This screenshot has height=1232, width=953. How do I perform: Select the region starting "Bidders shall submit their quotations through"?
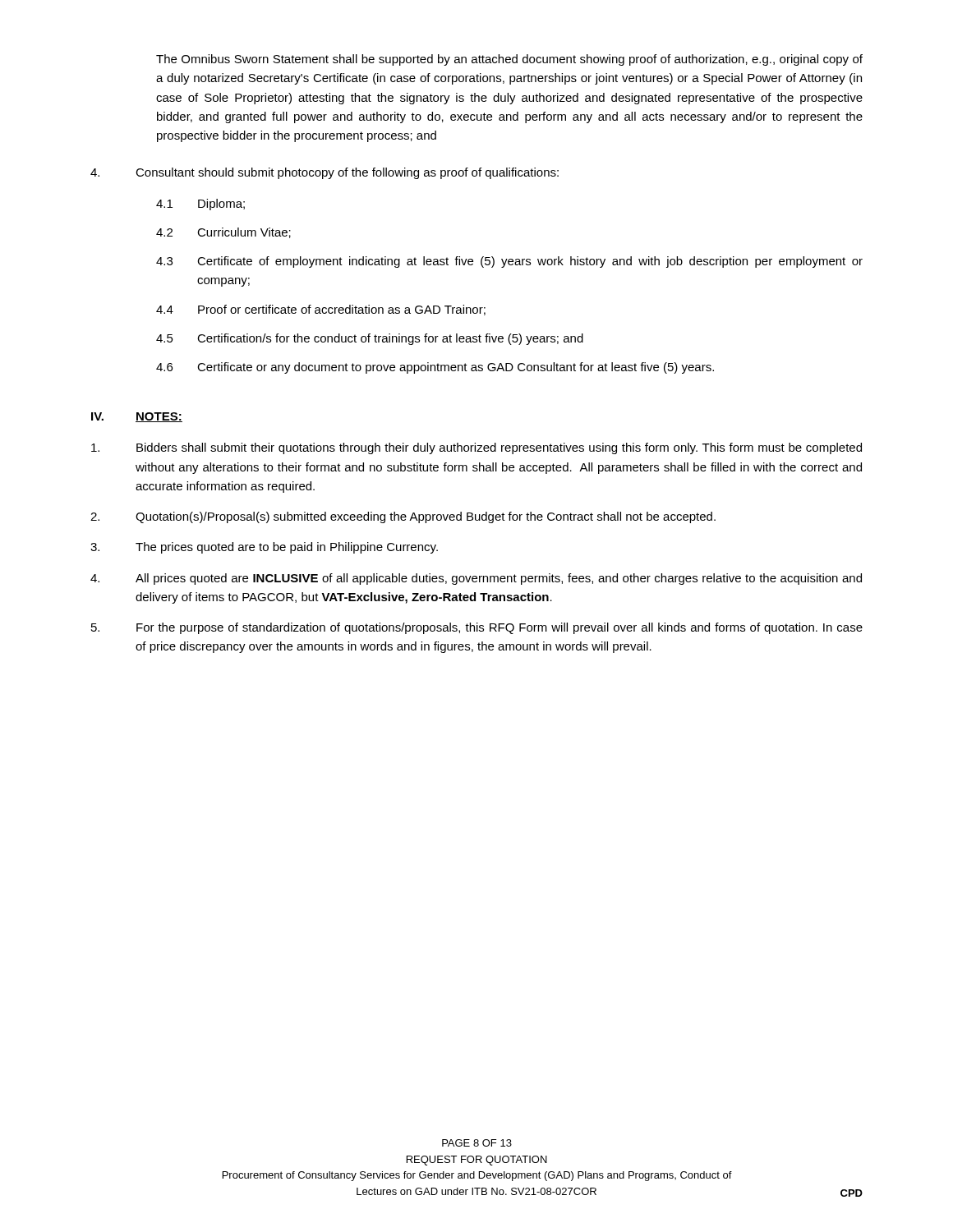(476, 467)
